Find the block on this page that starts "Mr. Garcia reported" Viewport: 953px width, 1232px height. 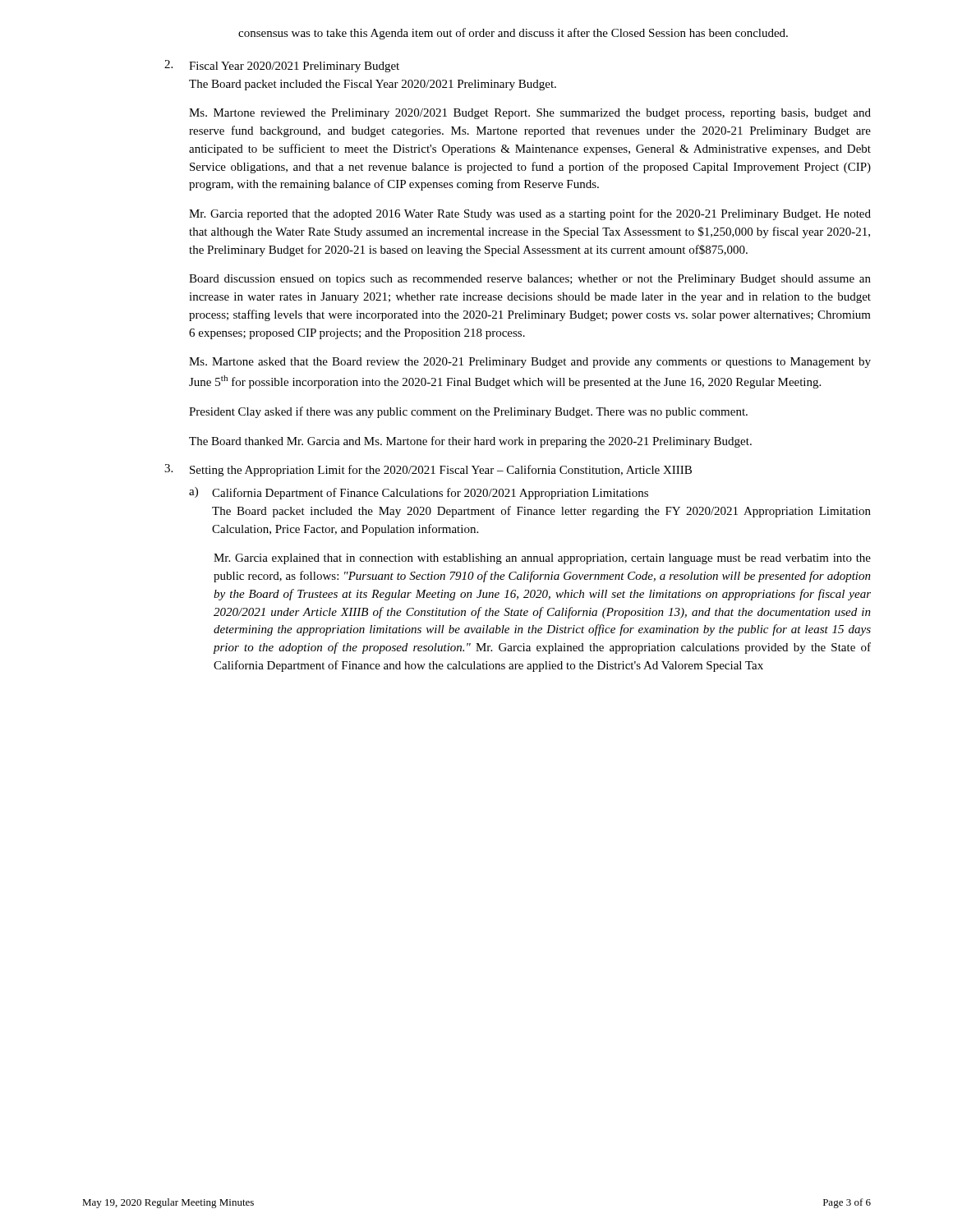(x=530, y=231)
